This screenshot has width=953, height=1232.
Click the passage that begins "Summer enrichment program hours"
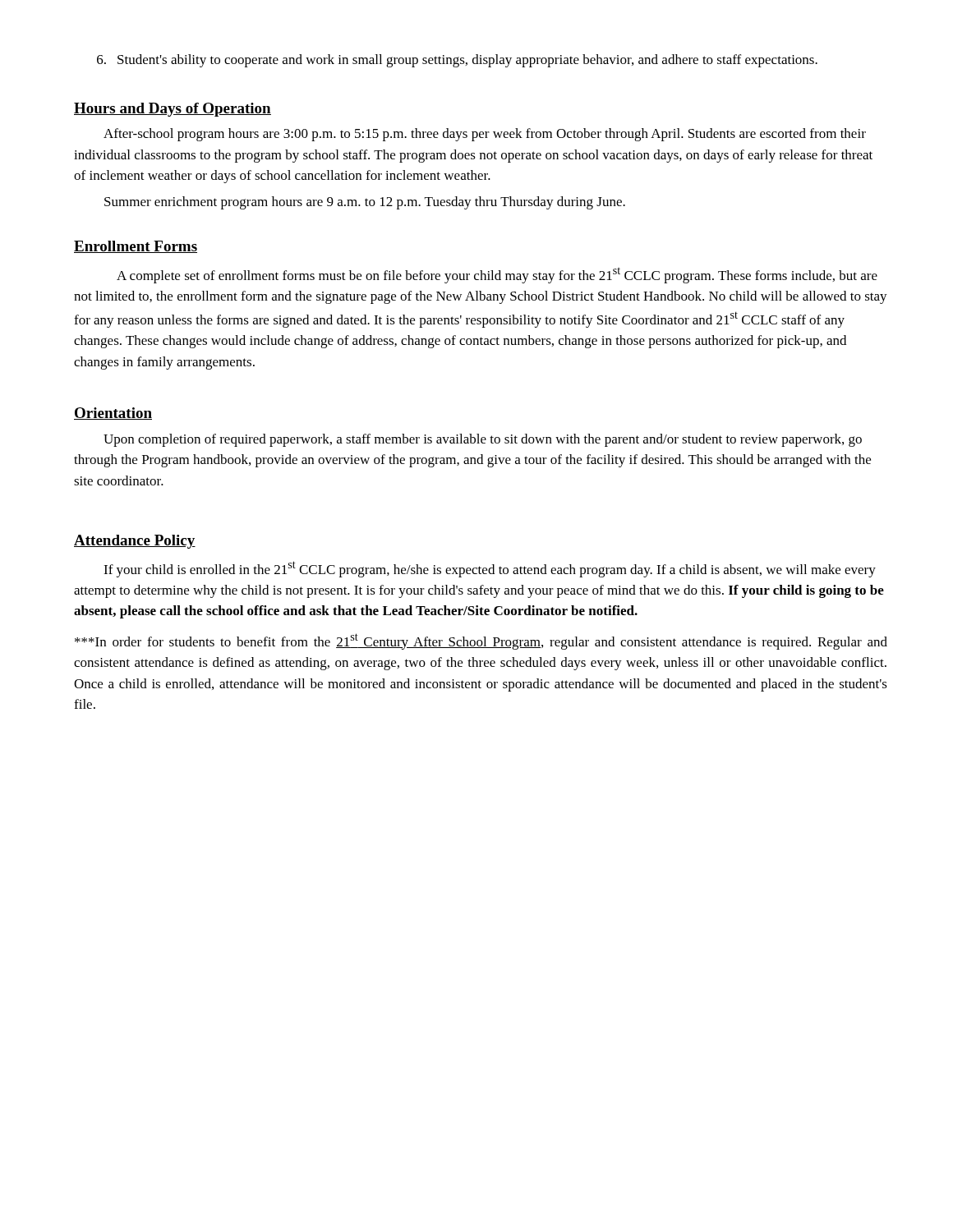365,201
